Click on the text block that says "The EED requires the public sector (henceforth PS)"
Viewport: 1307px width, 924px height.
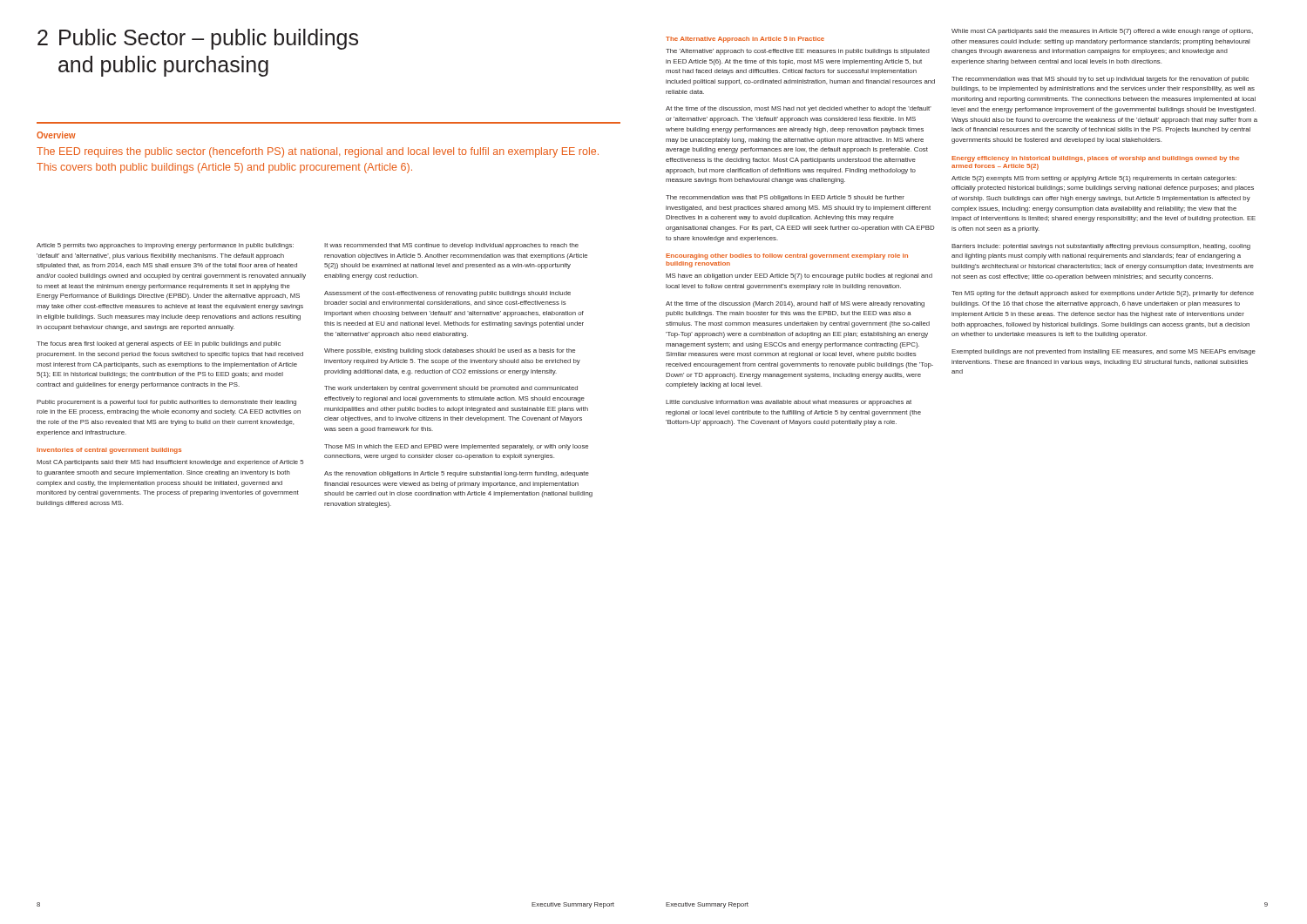coord(318,159)
